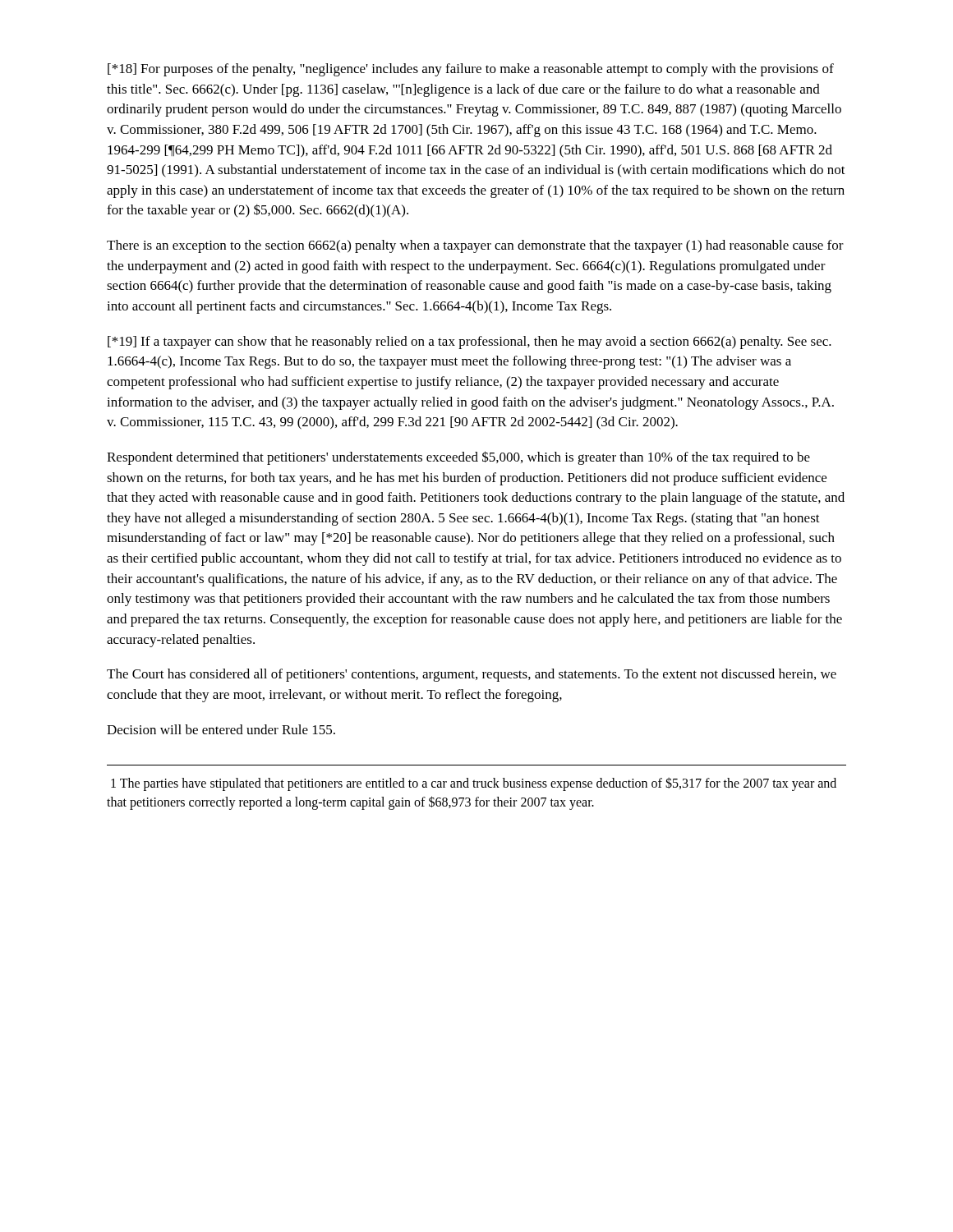Find the text block with the text "Respondent determined that petitioners' understatements"
953x1232 pixels.
pos(476,548)
